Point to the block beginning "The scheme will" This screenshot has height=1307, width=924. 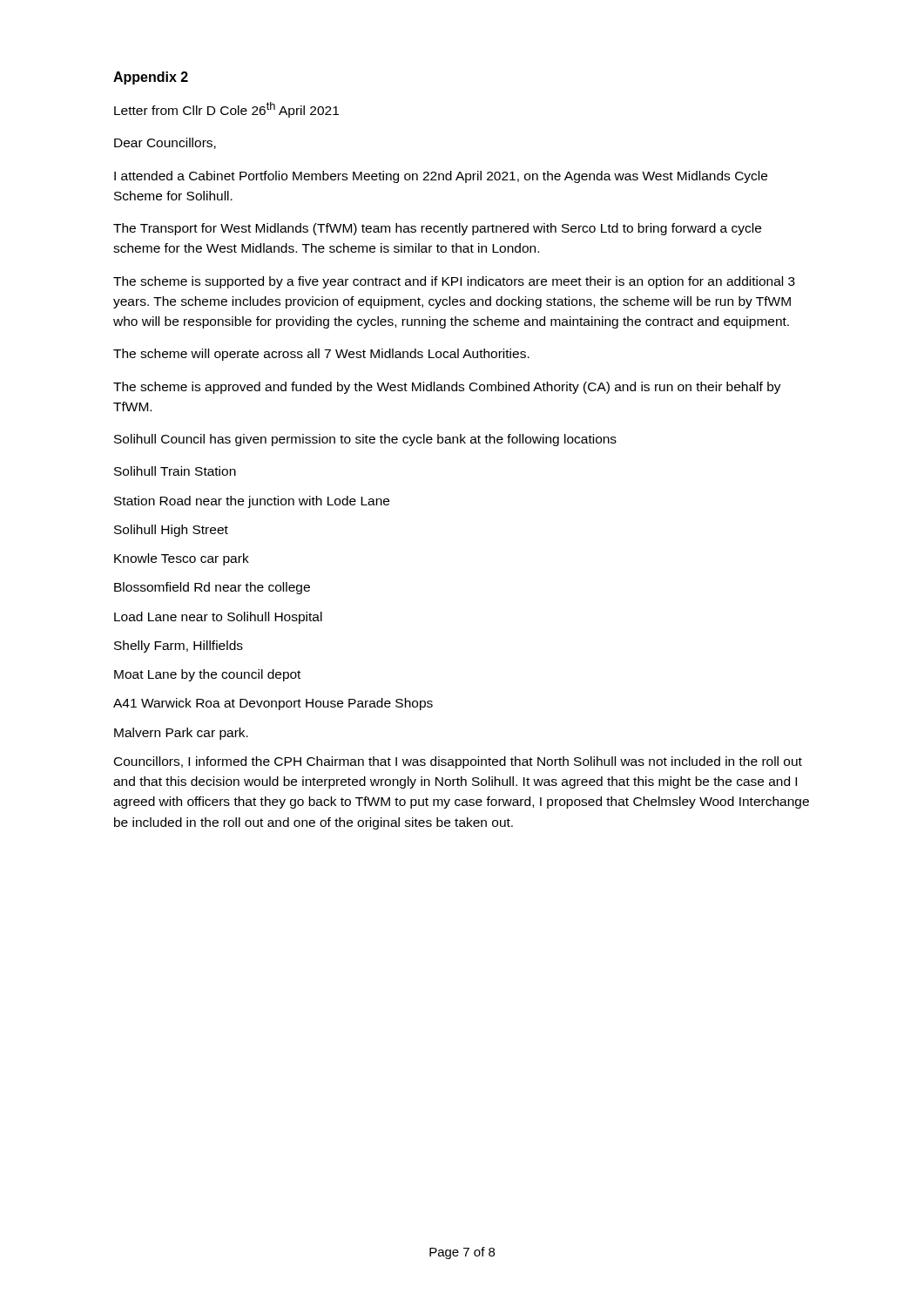(322, 354)
